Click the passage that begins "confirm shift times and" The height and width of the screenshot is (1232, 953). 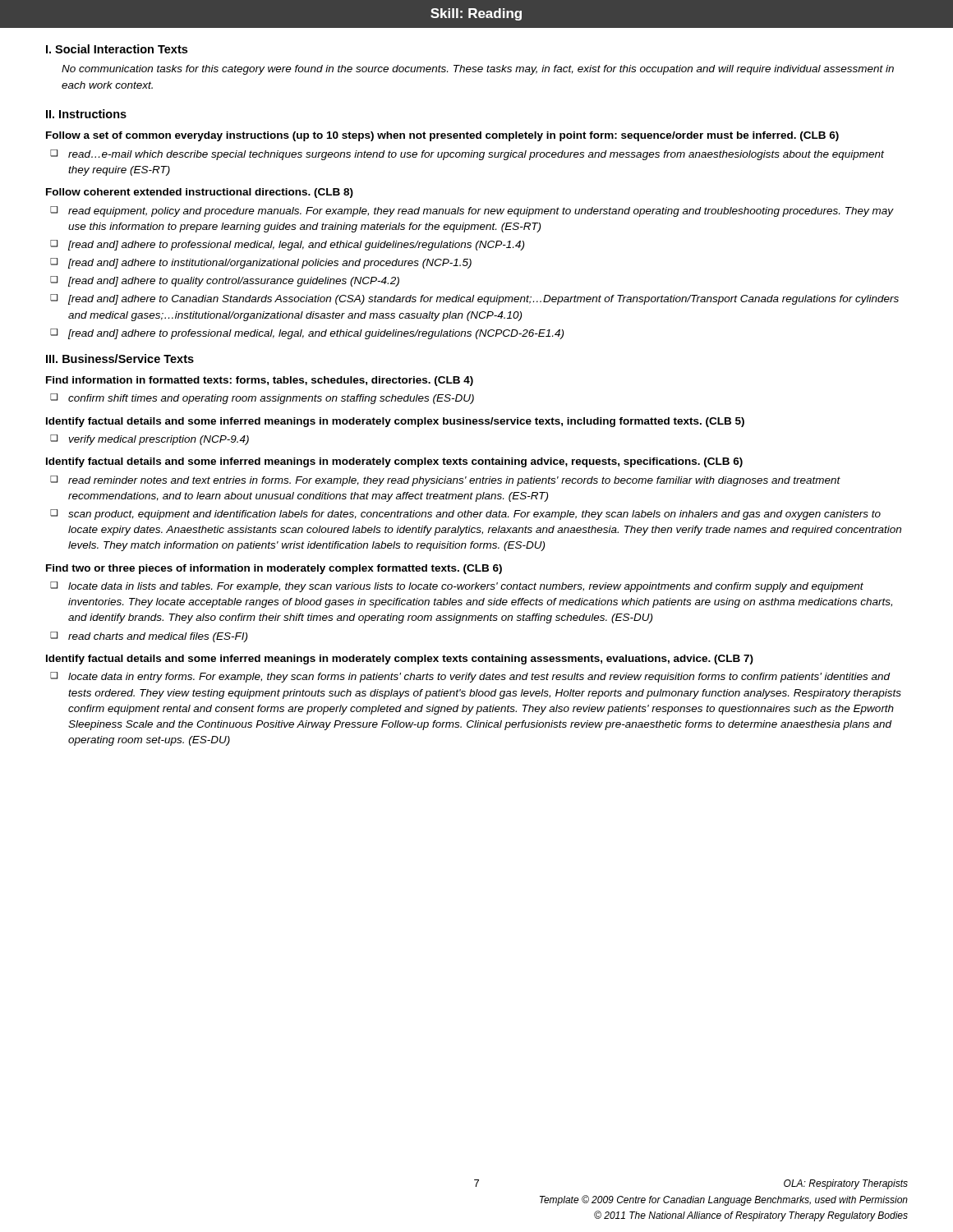tap(271, 398)
